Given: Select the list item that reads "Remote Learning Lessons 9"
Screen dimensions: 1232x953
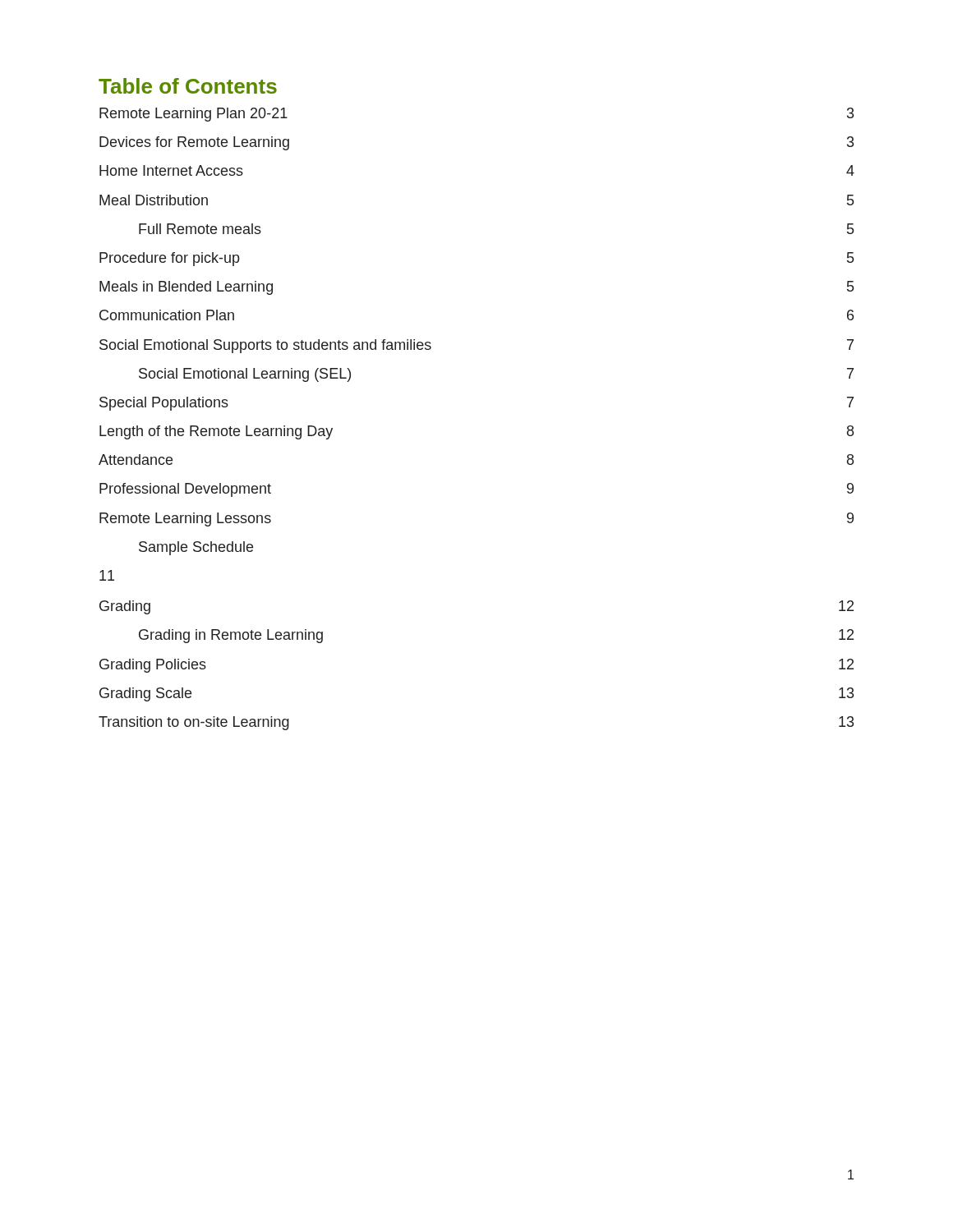Looking at the screenshot, I should click(186, 519).
